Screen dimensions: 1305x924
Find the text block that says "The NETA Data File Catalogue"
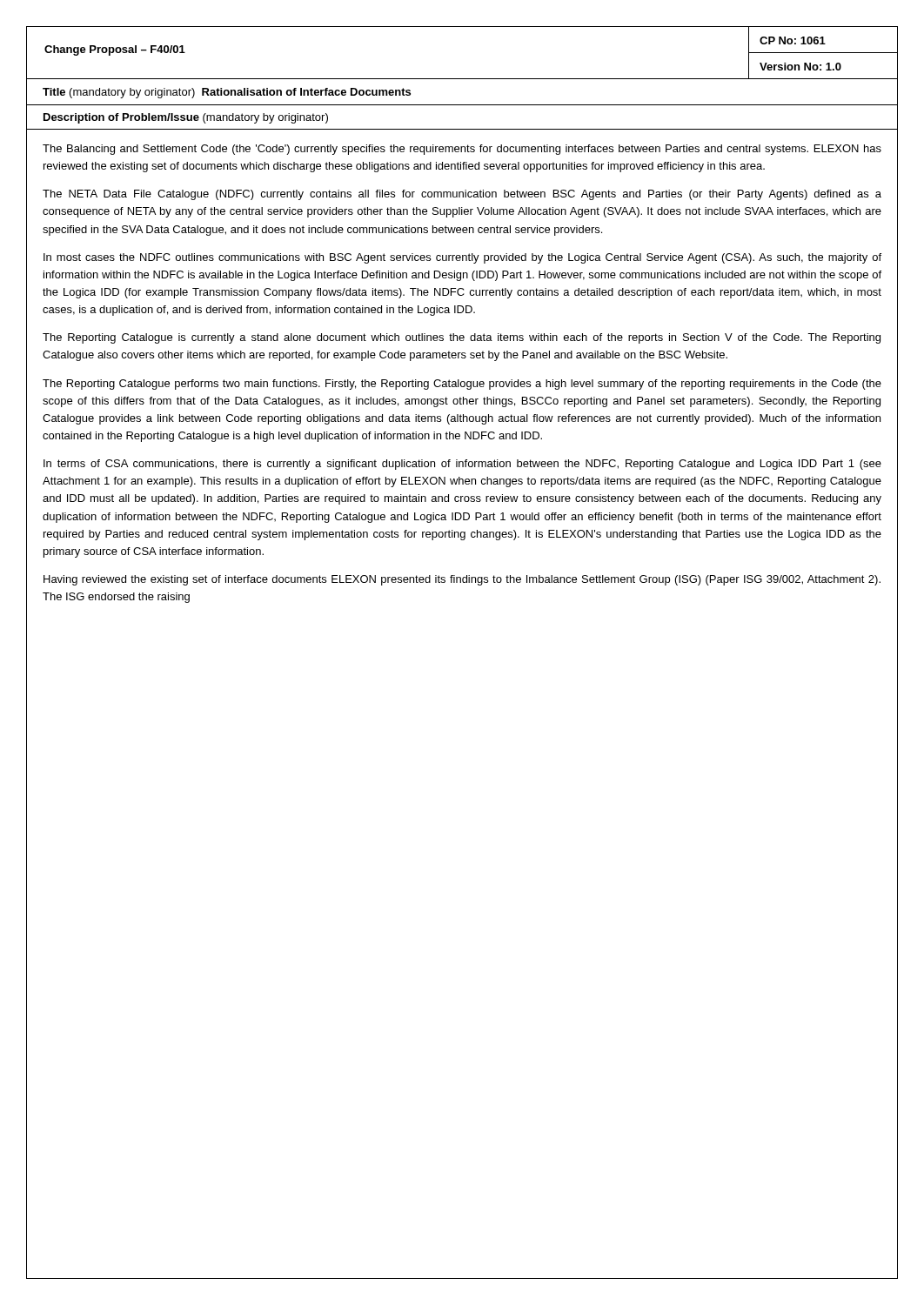pyautogui.click(x=462, y=211)
